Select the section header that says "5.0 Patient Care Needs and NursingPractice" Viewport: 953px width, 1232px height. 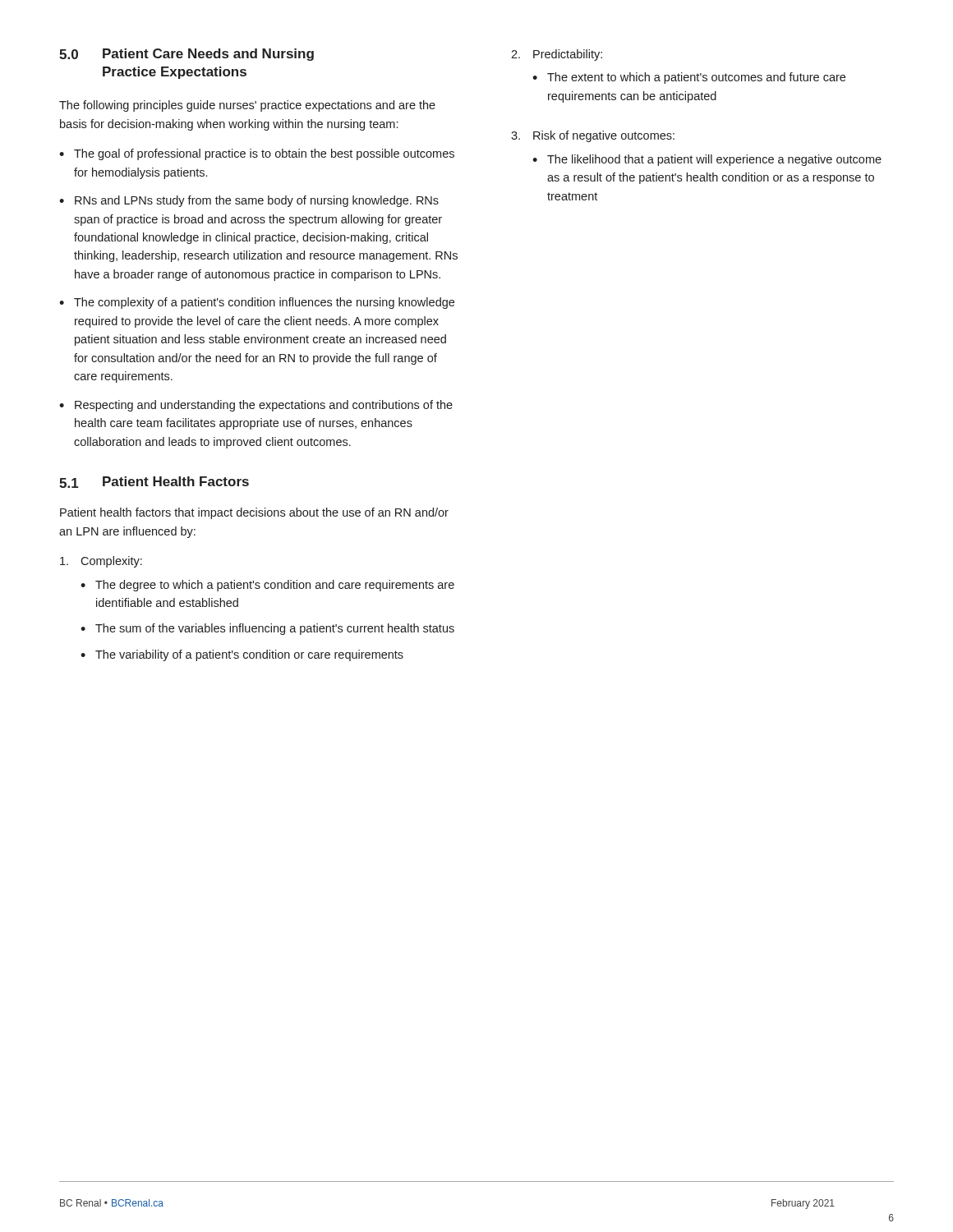(187, 63)
